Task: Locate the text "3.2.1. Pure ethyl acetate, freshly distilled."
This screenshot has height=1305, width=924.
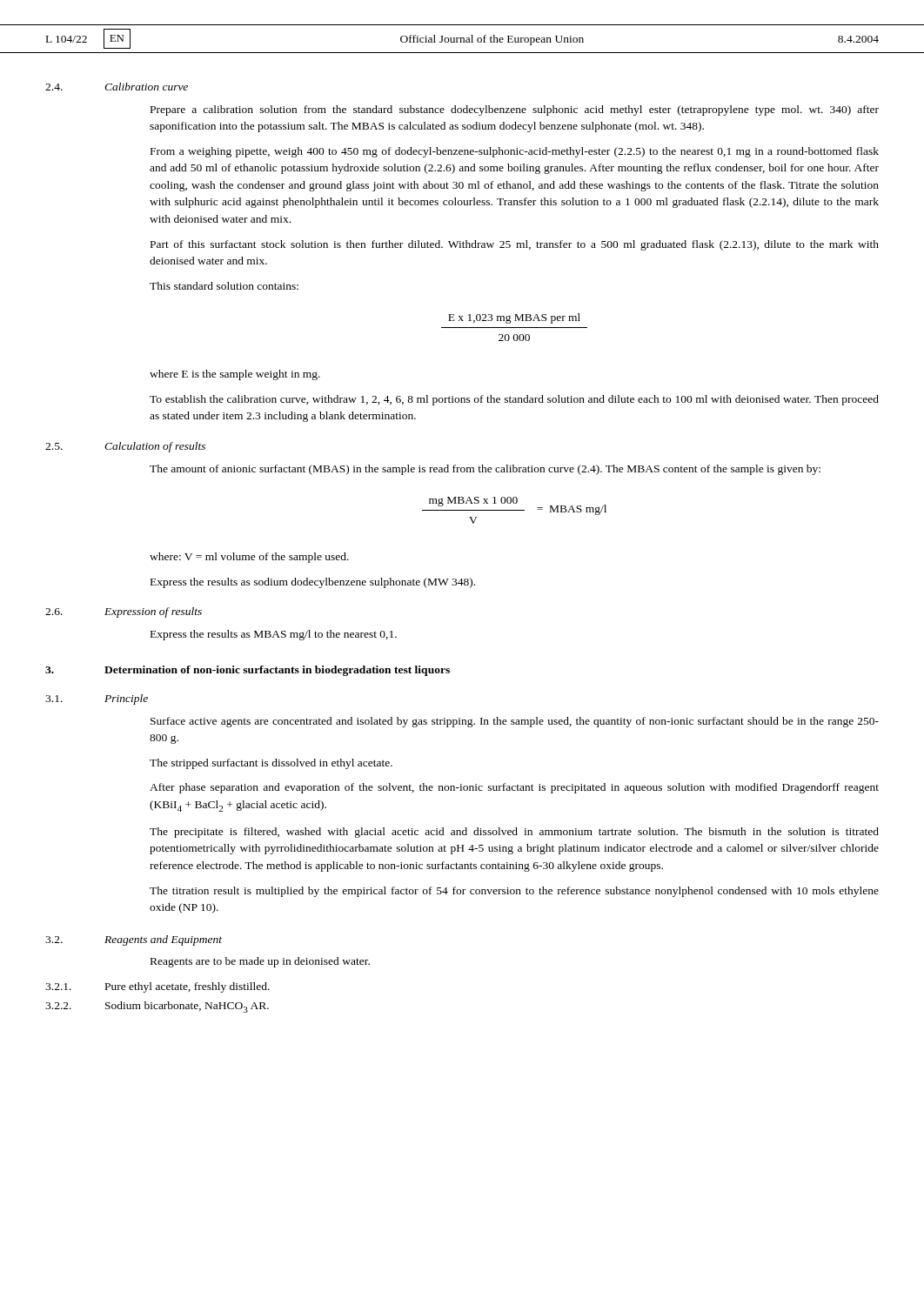Action: pyautogui.click(x=157, y=987)
